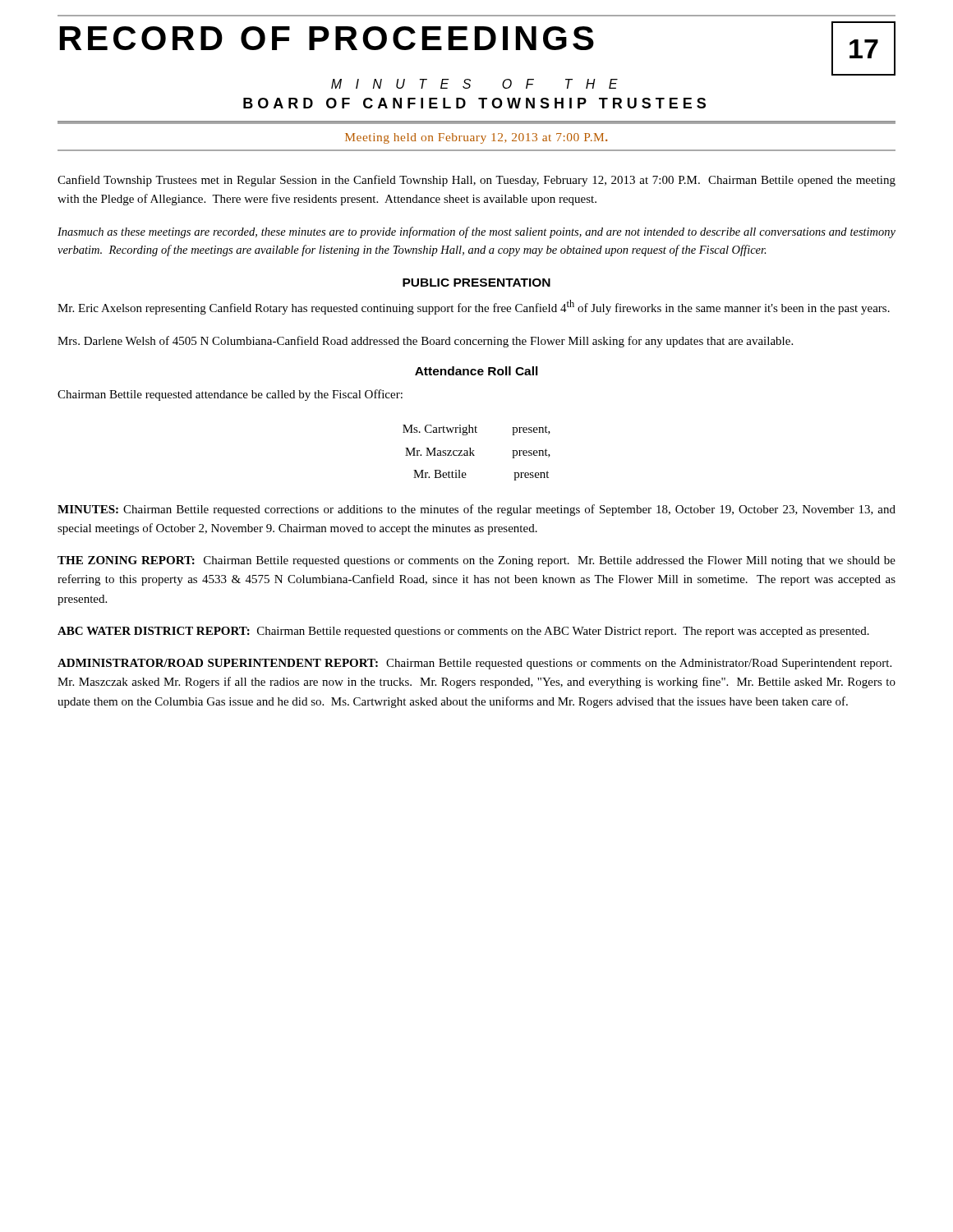This screenshot has height=1232, width=953.
Task: Locate the passage starting "ADMINISTRATOR/ROAD SUPERINTENDENT REPORT: Chairman"
Action: click(x=476, y=682)
